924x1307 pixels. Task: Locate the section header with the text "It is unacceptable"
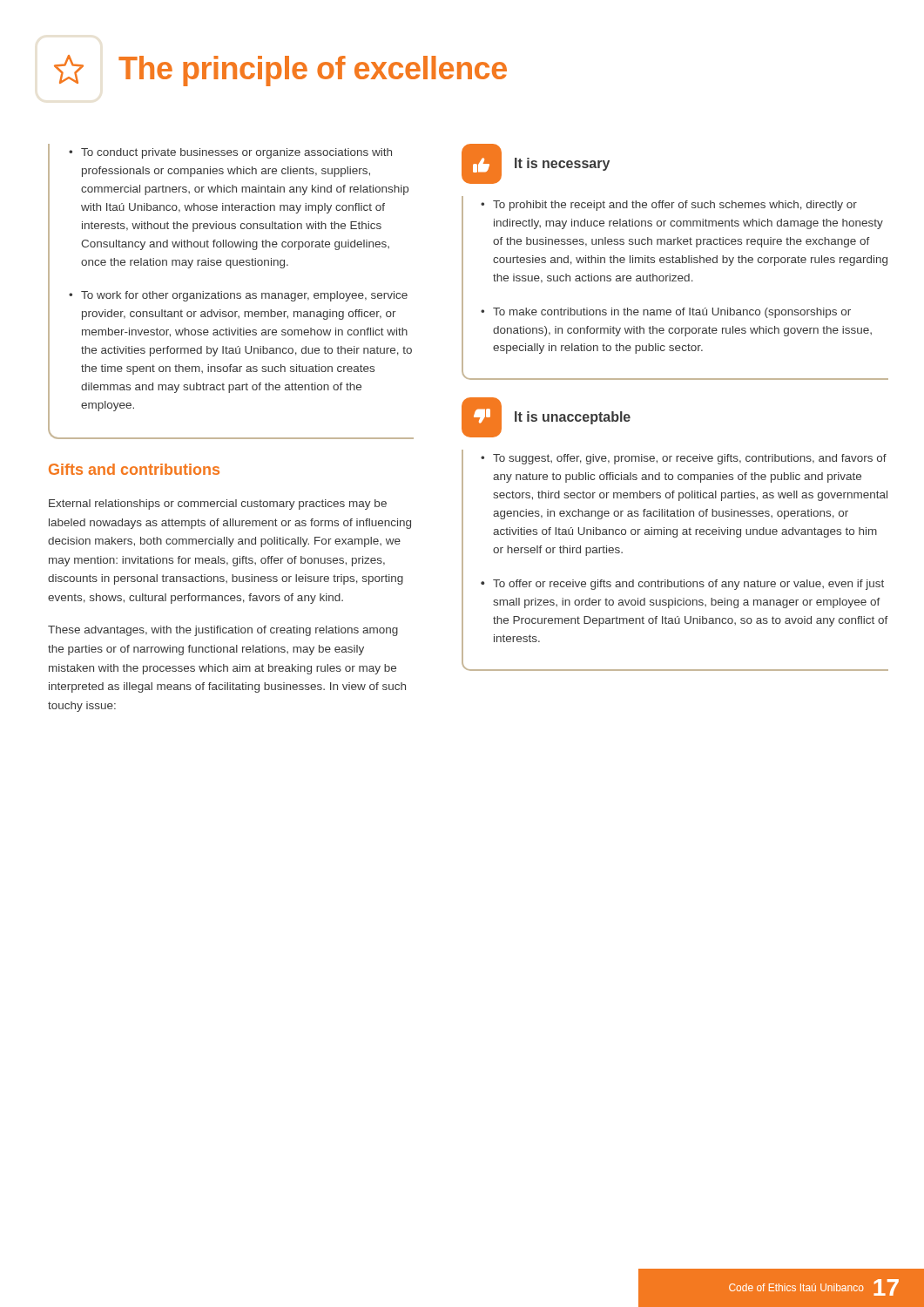pos(572,417)
